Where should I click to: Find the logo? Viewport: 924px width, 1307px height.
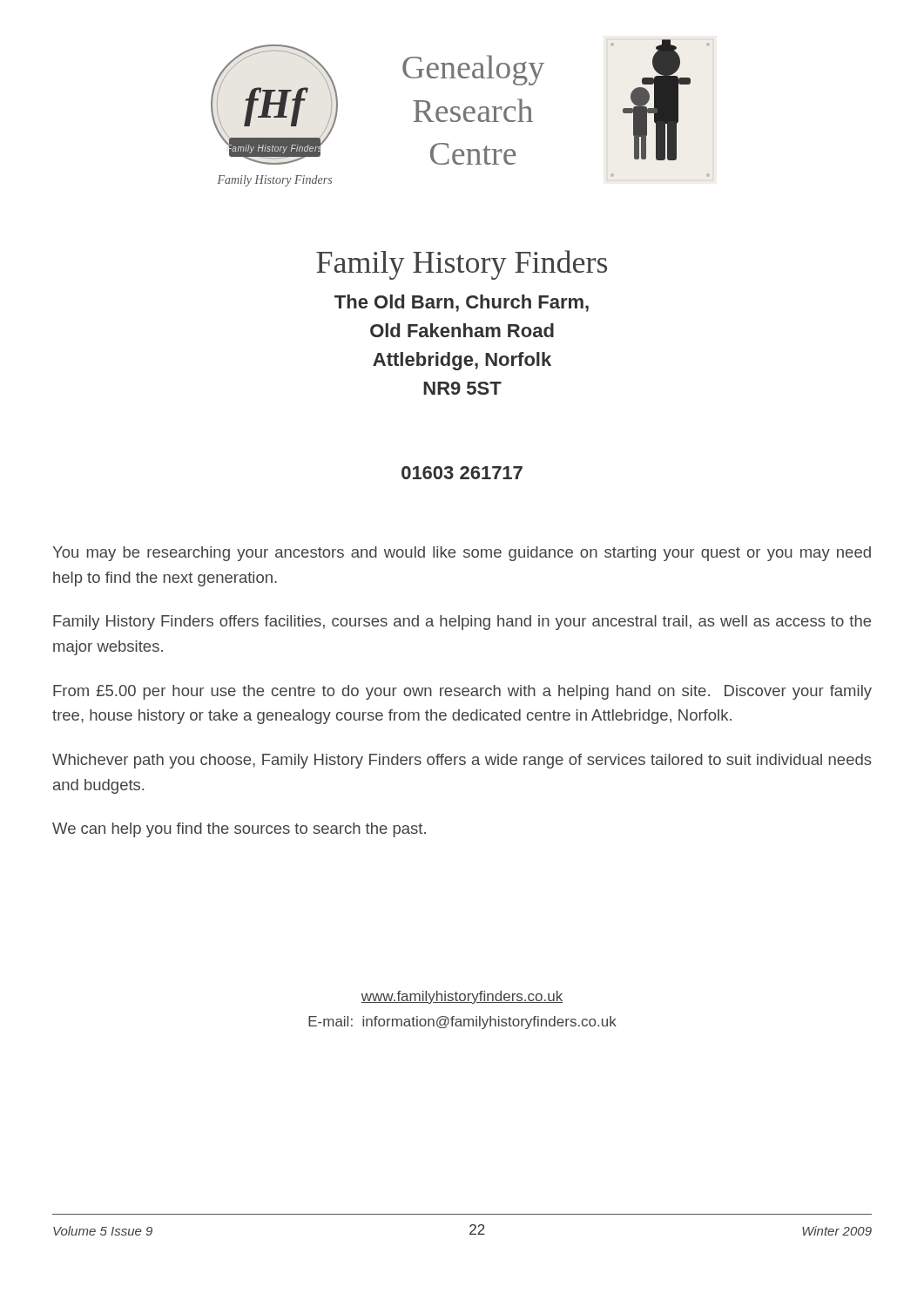coord(275,111)
